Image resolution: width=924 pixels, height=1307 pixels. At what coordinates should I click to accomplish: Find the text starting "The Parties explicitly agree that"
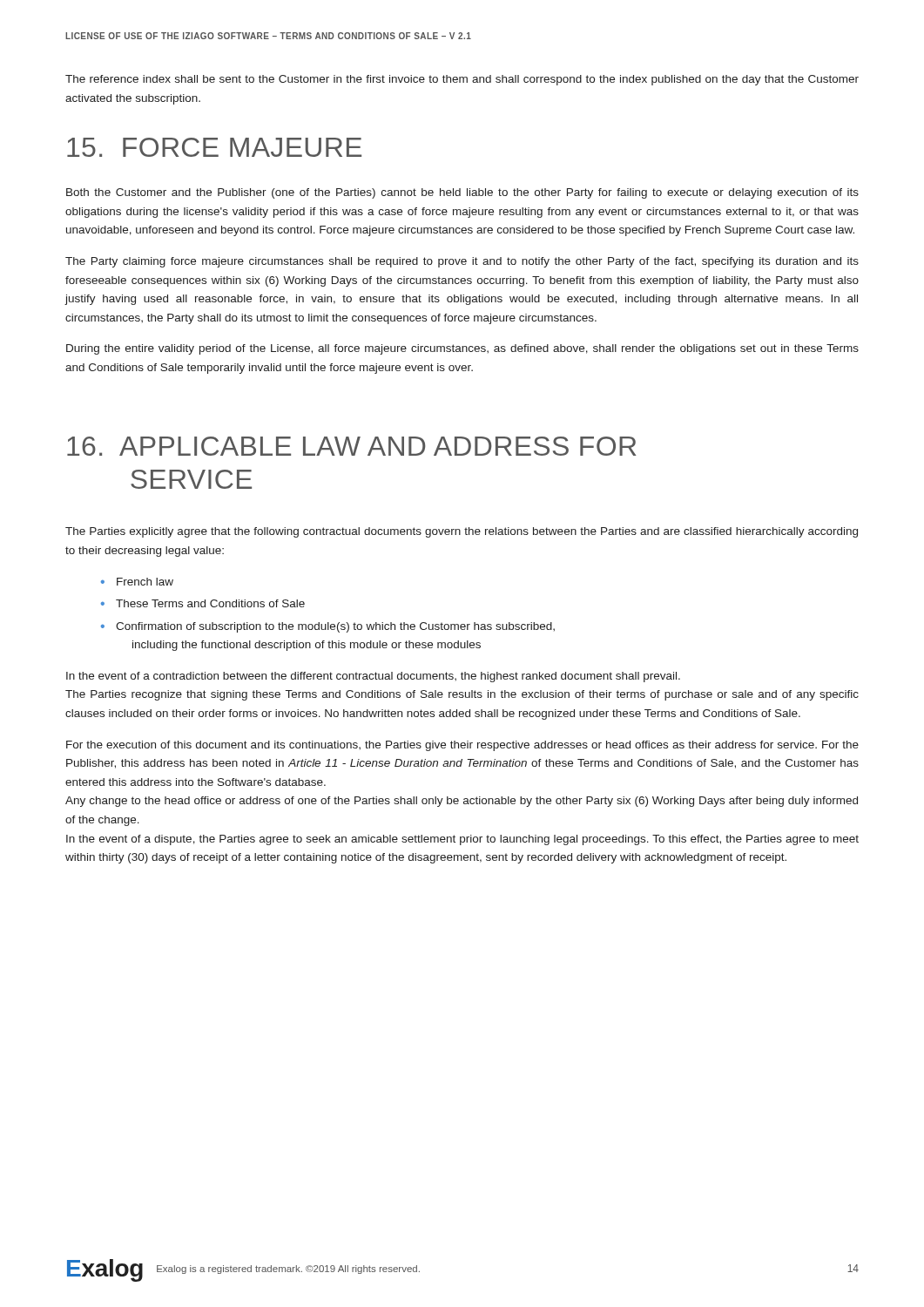click(462, 541)
